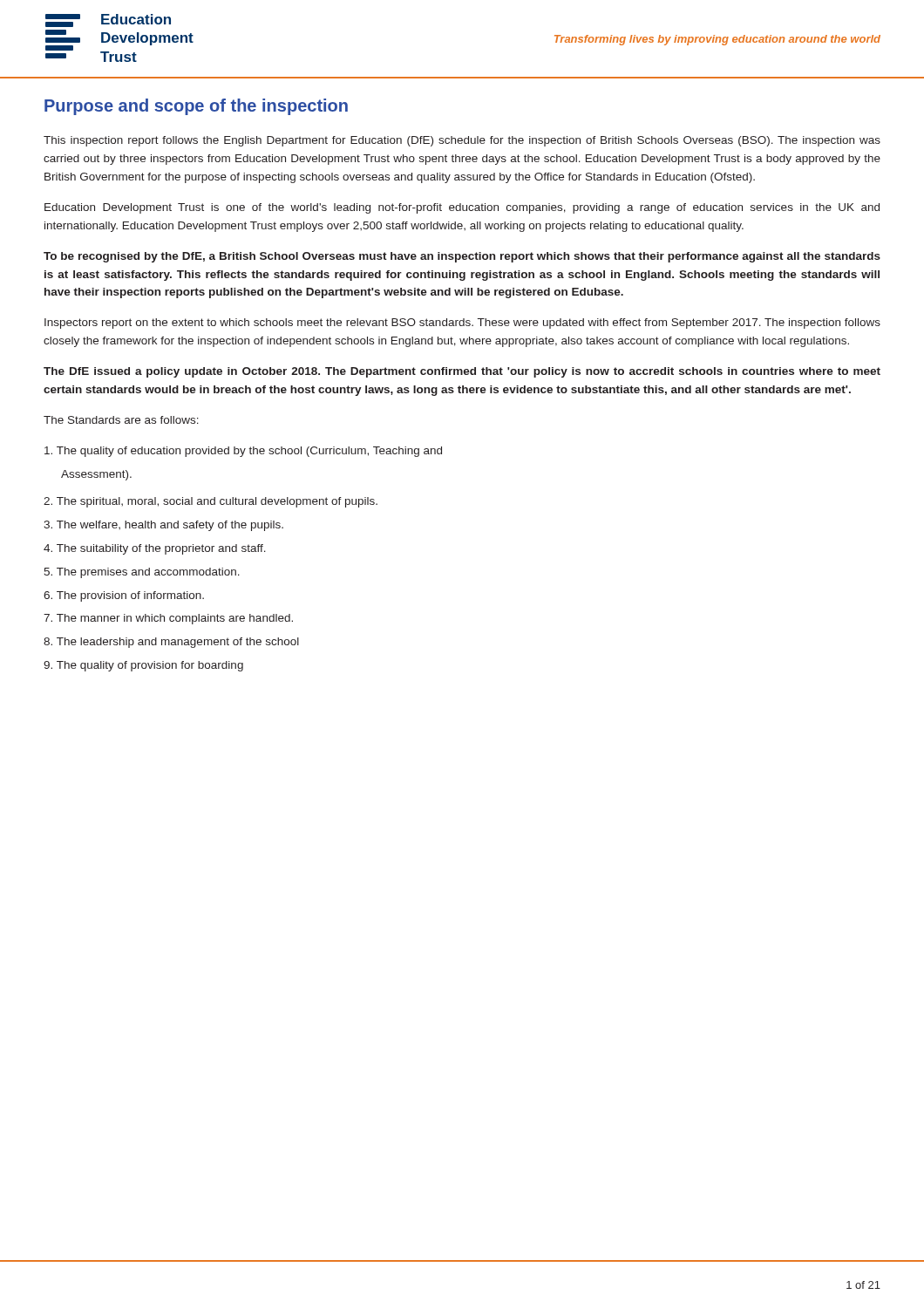
Task: Where is the passage that starts "Inspectors report on the extent to which"?
Action: (462, 332)
